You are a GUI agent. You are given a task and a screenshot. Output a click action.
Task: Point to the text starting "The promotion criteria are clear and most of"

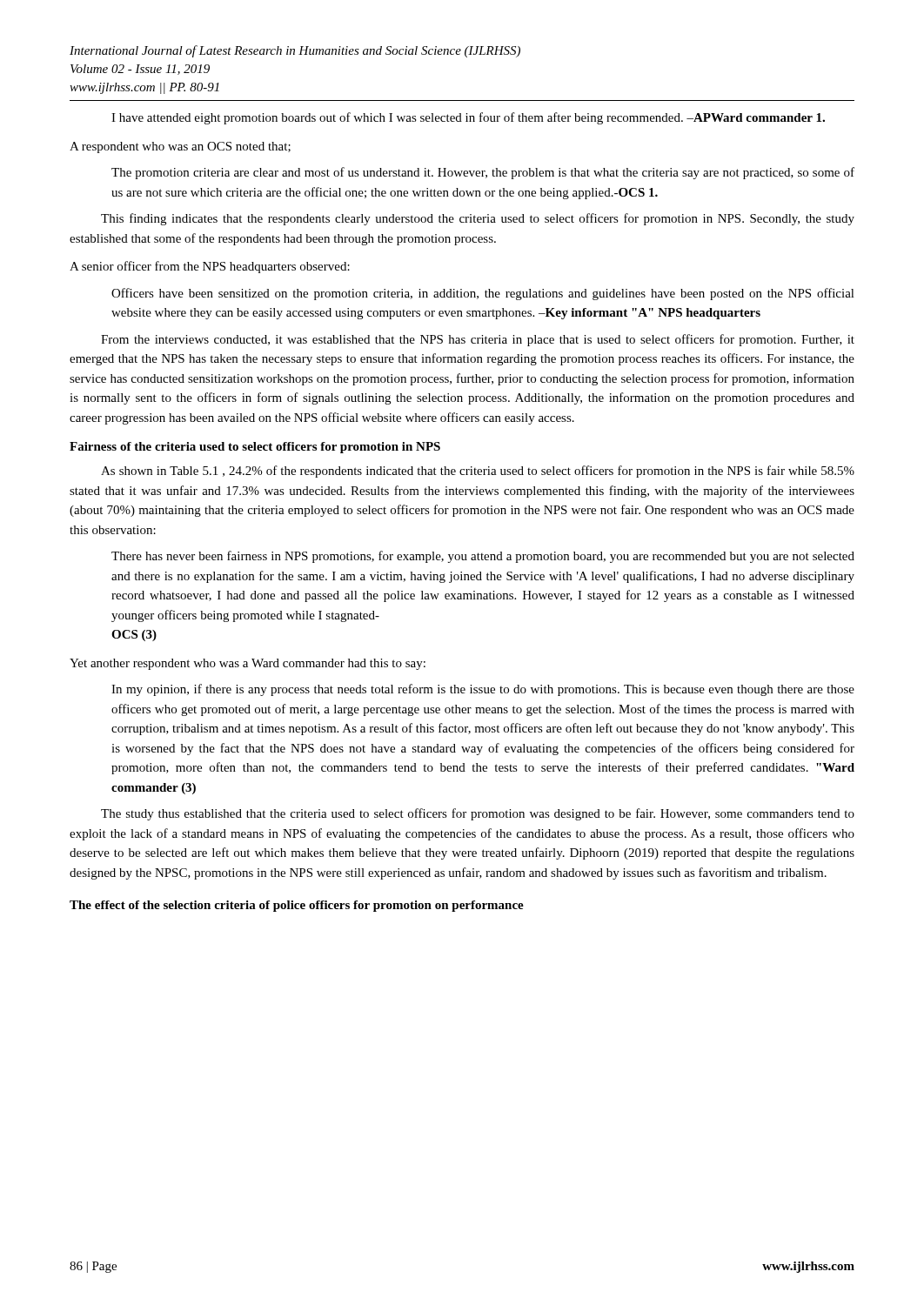coord(483,182)
